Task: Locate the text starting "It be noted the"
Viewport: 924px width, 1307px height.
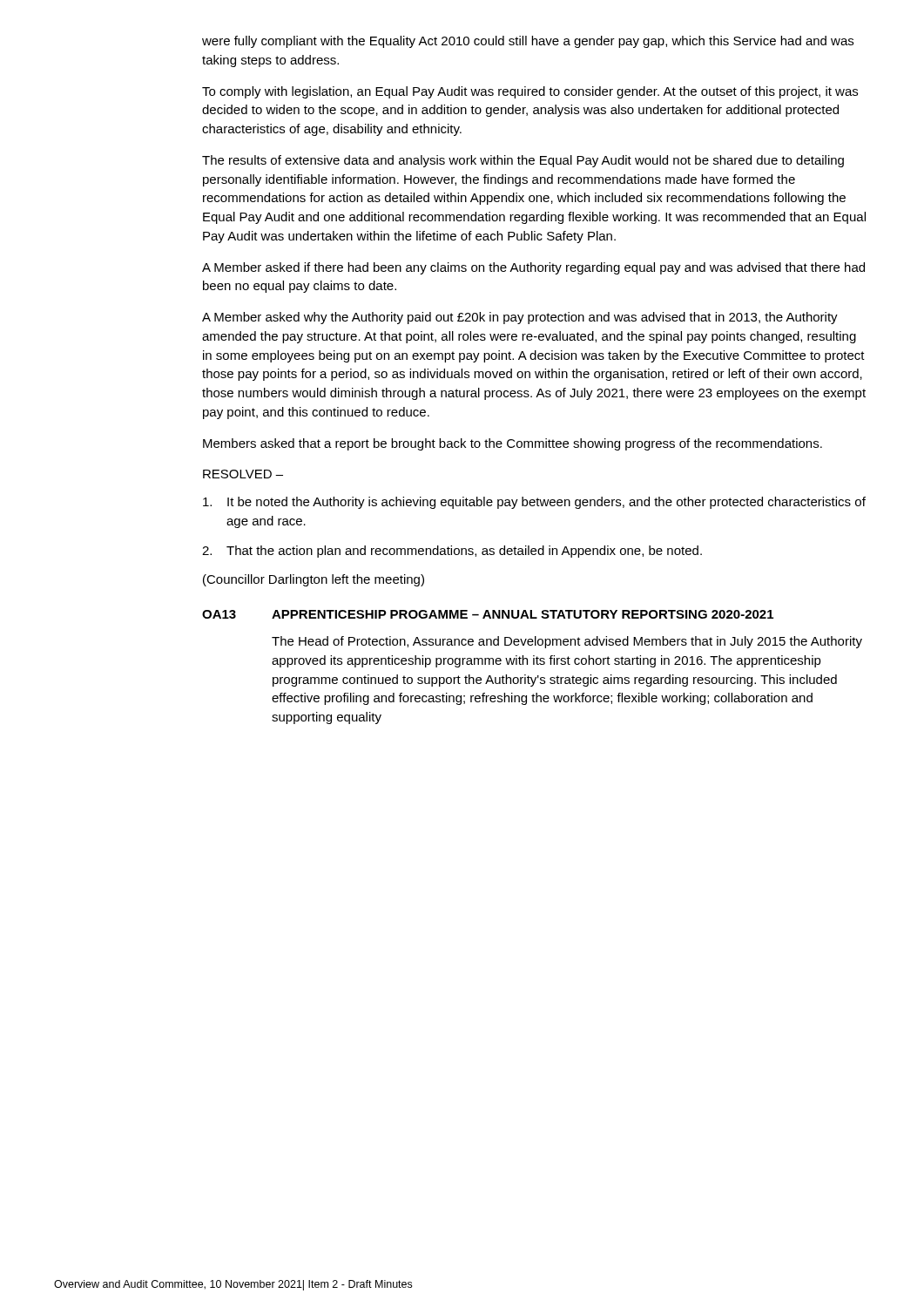Action: (536, 511)
